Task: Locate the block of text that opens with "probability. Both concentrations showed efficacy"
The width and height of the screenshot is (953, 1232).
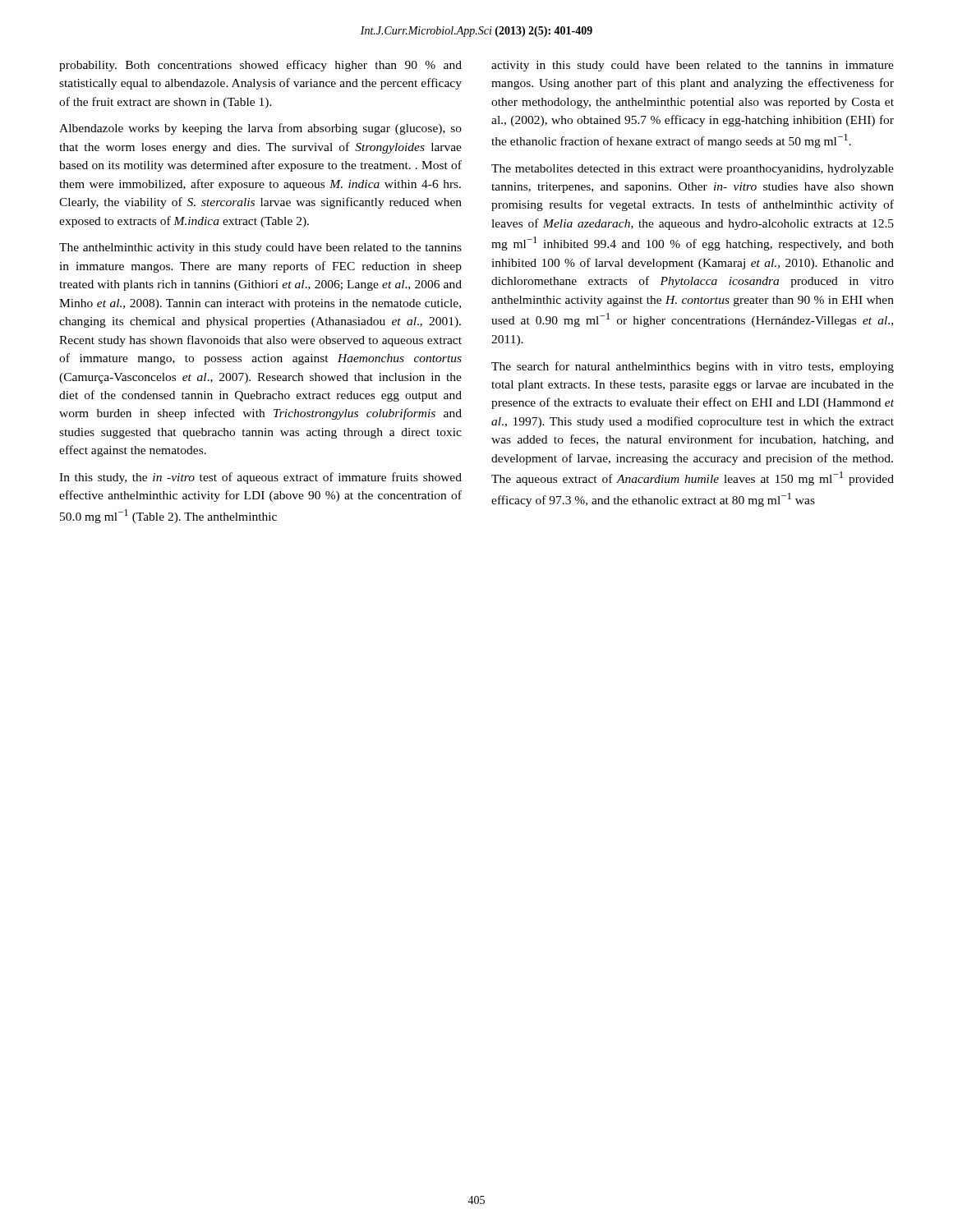Action: [260, 291]
